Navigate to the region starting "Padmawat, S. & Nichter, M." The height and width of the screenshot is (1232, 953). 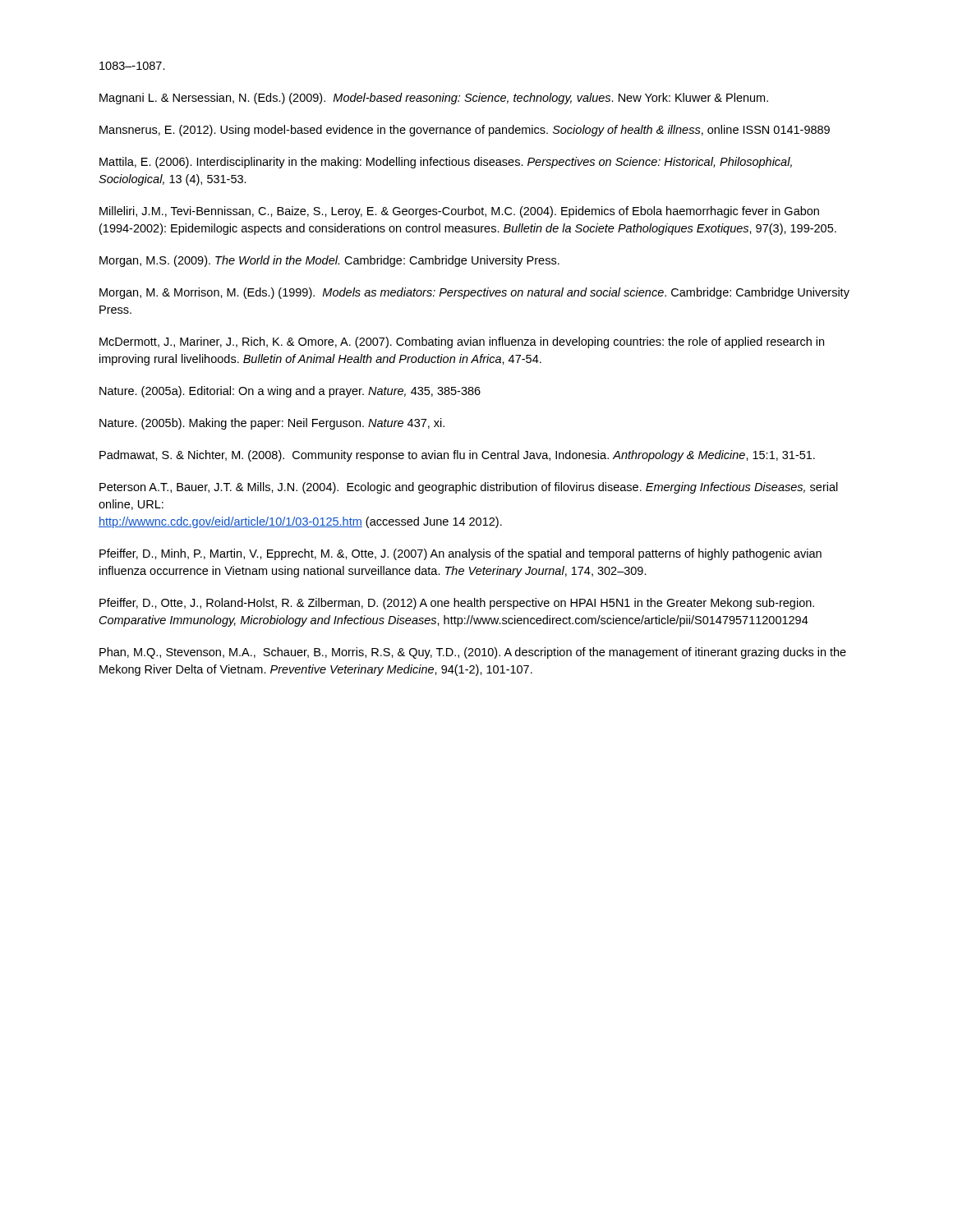(x=457, y=455)
